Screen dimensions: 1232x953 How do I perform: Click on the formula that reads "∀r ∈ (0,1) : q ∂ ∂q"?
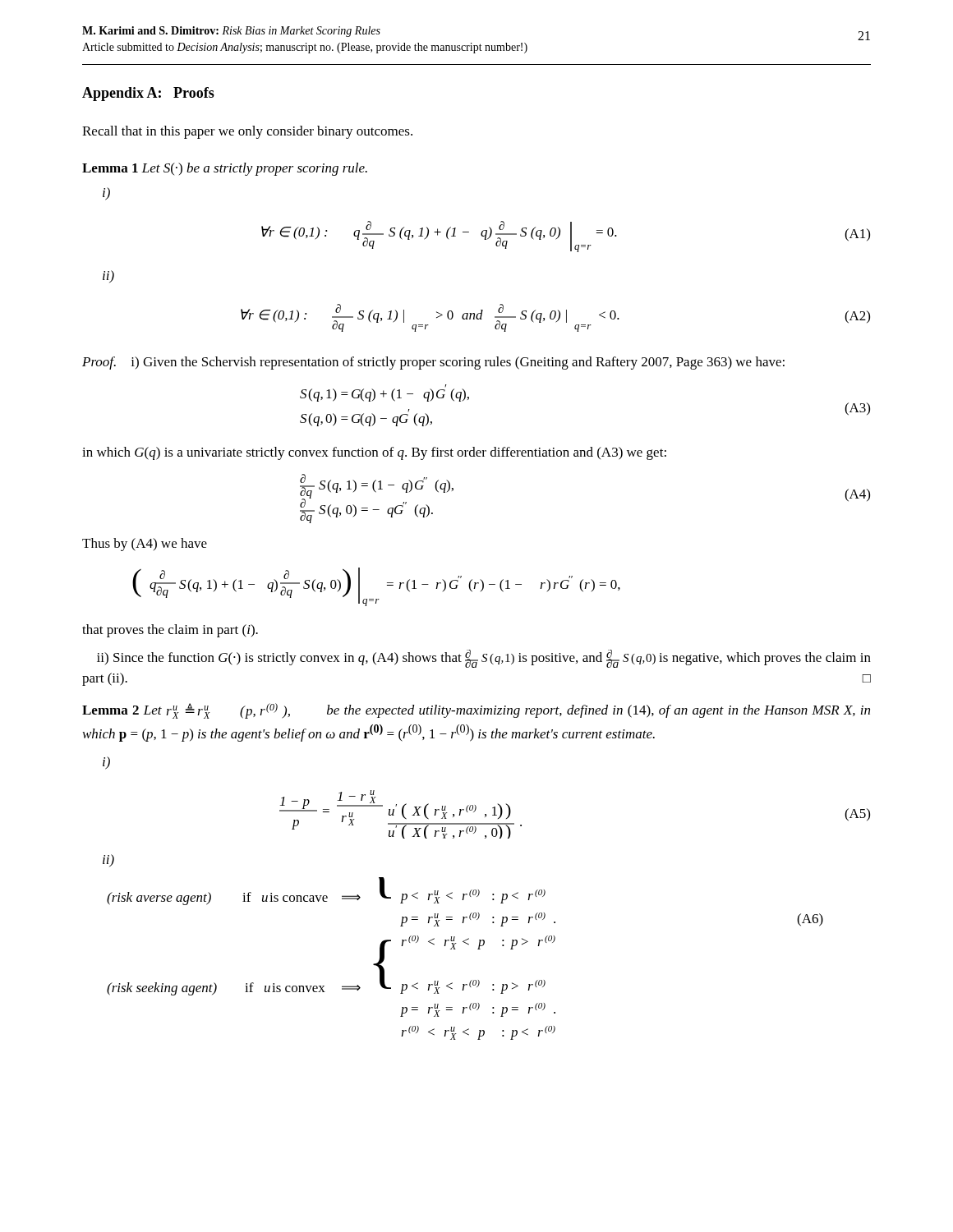pos(565,234)
